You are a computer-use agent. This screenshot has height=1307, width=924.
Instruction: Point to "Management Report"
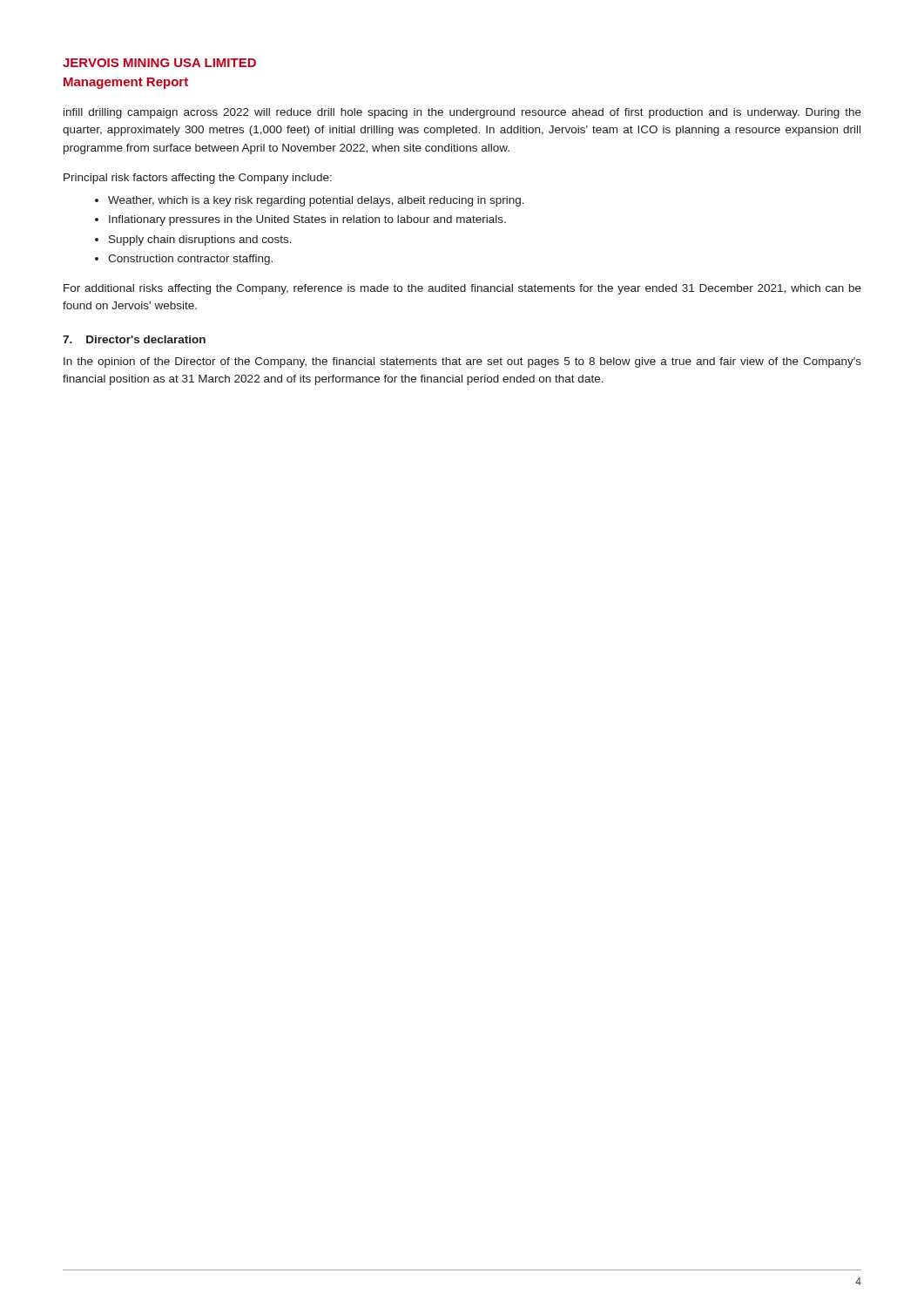click(126, 81)
